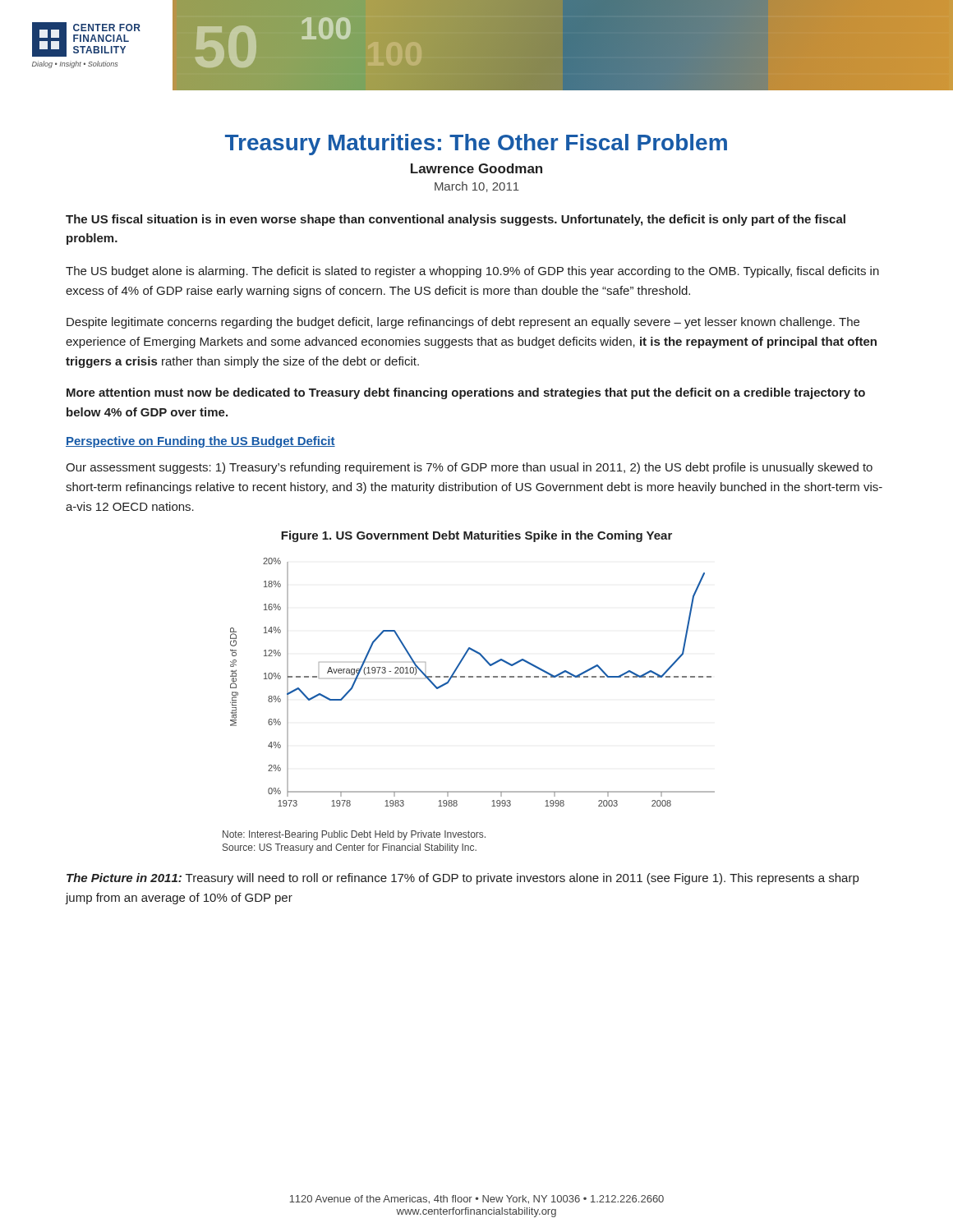The height and width of the screenshot is (1232, 953).
Task: Click the caption that begins "Figure 1. US Government Debt Maturities Spike"
Action: [x=476, y=535]
